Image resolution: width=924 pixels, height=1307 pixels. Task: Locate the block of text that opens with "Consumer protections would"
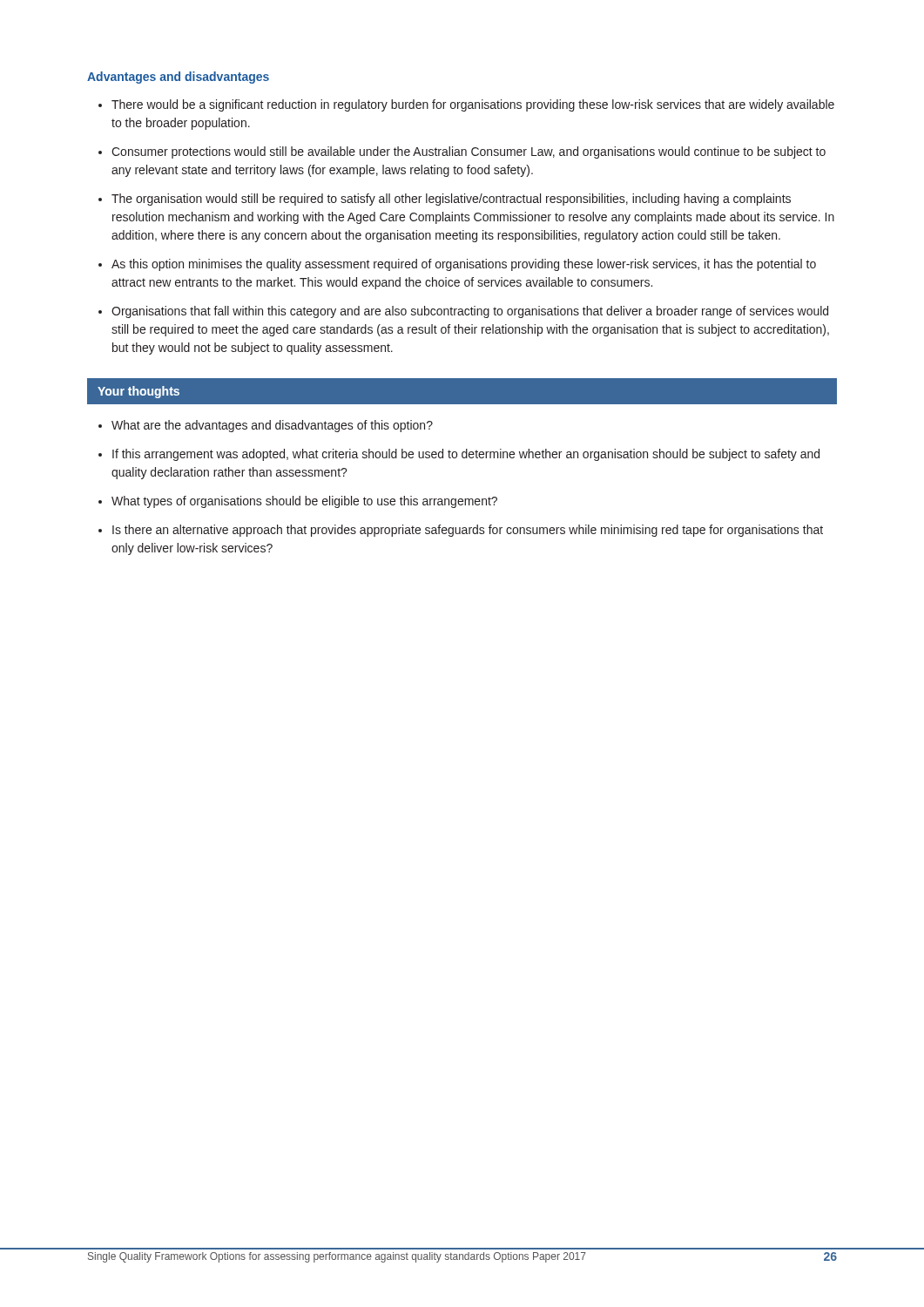469,161
